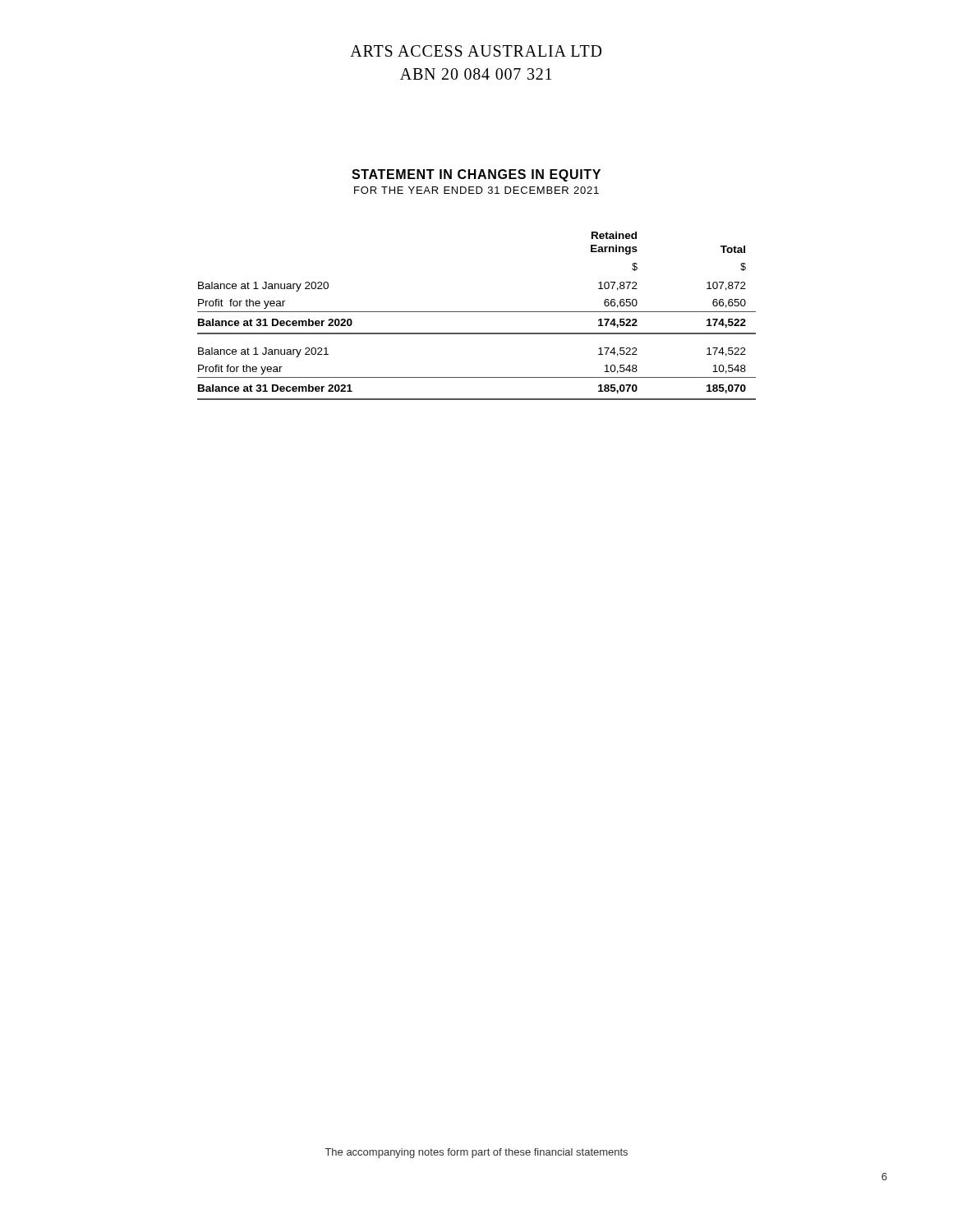Screen dimensions: 1232x953
Task: Click on the title with the text "ARTS ACCESS AUSTRALIA LTDABN"
Action: pyautogui.click(x=476, y=62)
